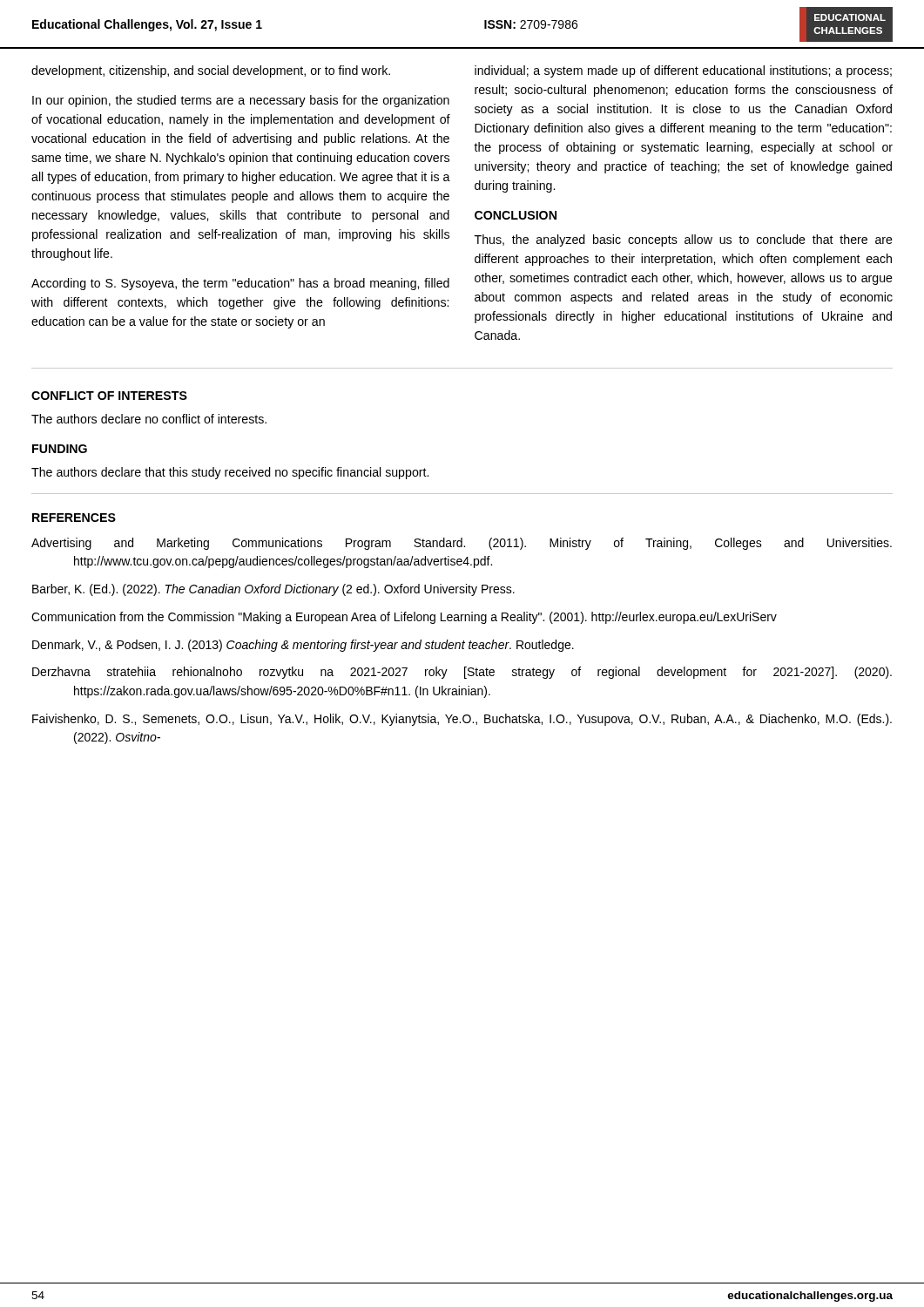This screenshot has width=924, height=1307.
Task: Locate the block starting "Derzhavna stratehiia rehionalnoho"
Action: [462, 681]
